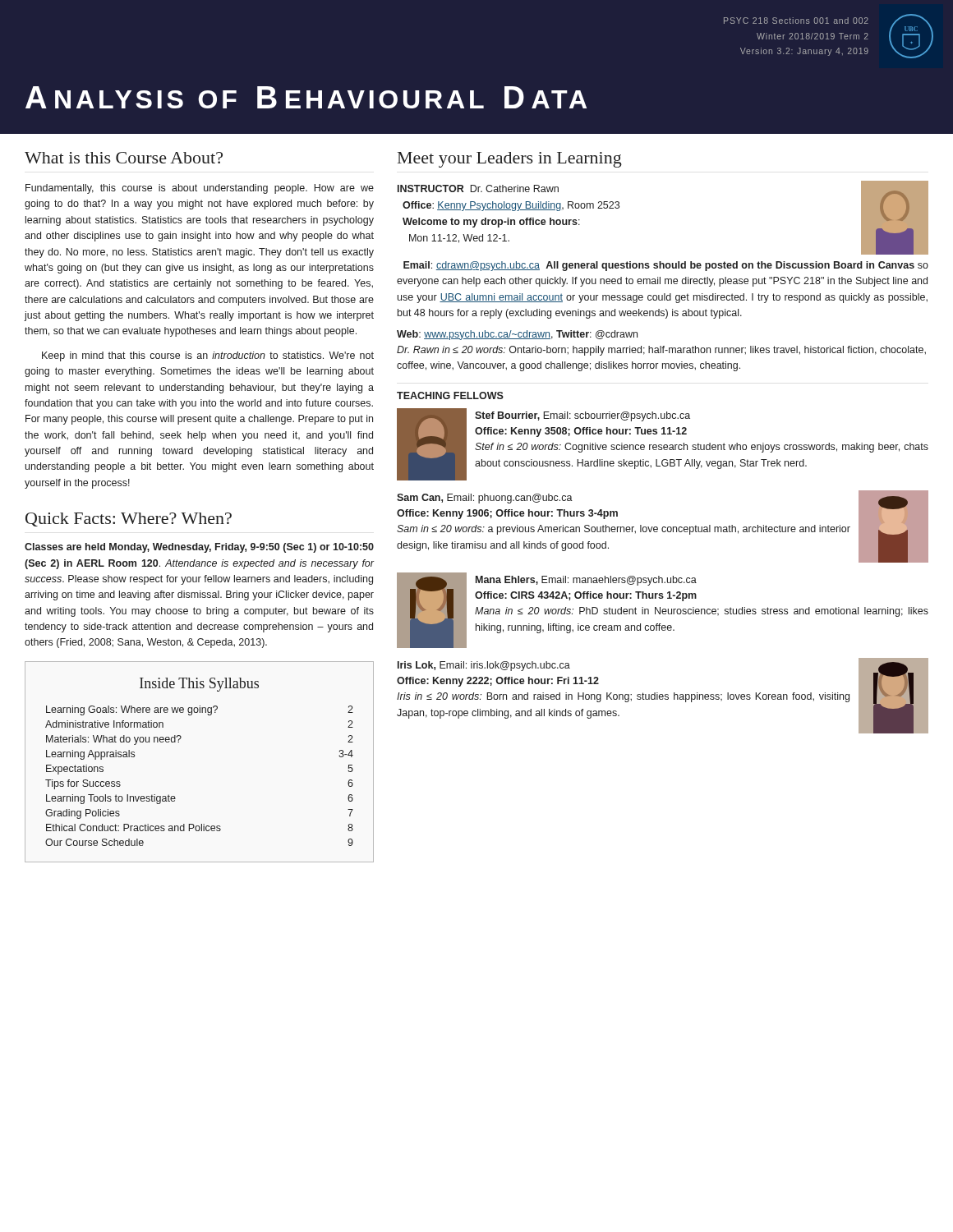This screenshot has height=1232, width=953.
Task: Click the passage that begins "Stef Bourrier, Email: scbourrier@psych.ubc.ca Office: Kenny 3508;"
Action: [702, 439]
